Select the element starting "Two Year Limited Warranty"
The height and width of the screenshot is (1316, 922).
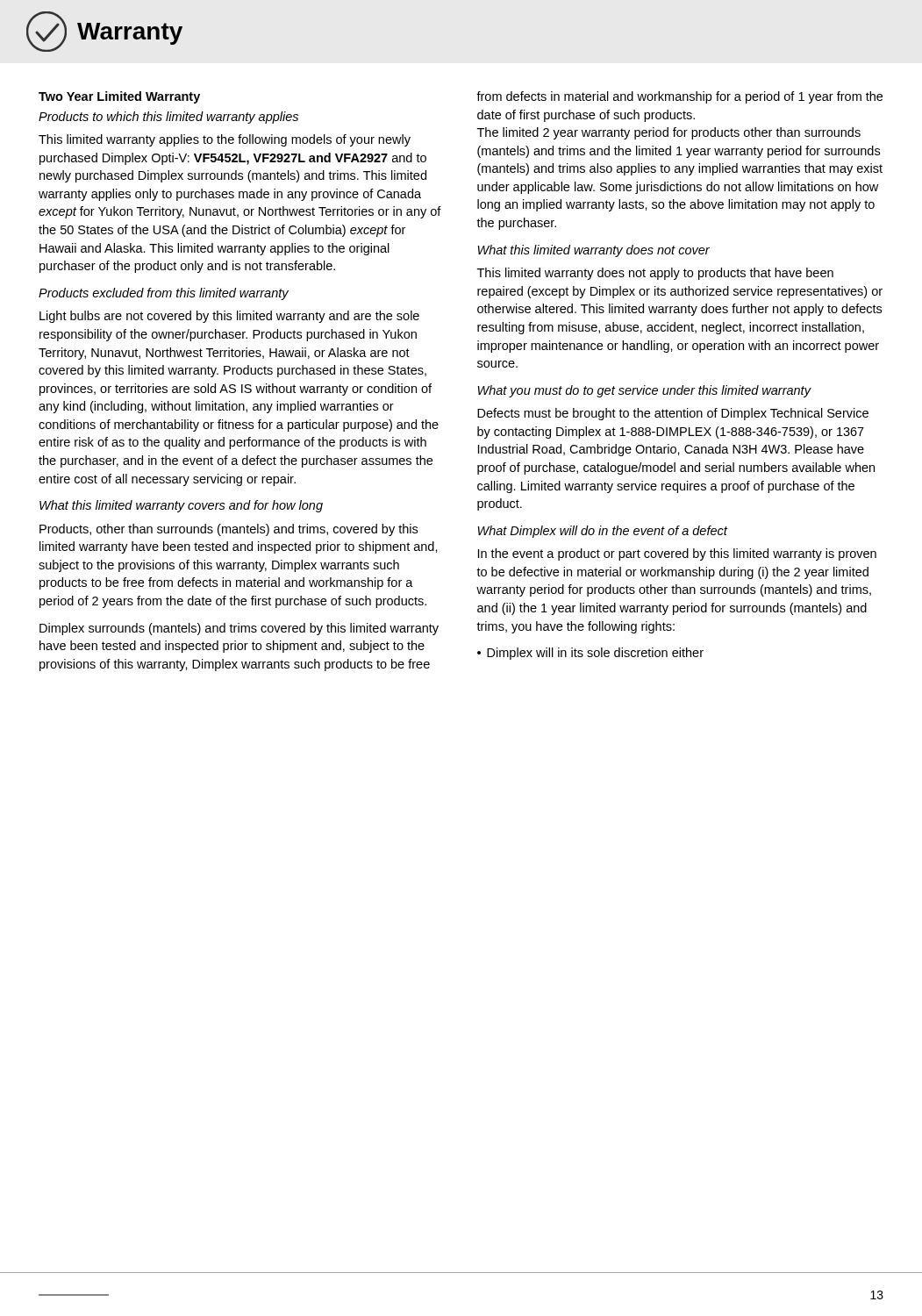(119, 97)
